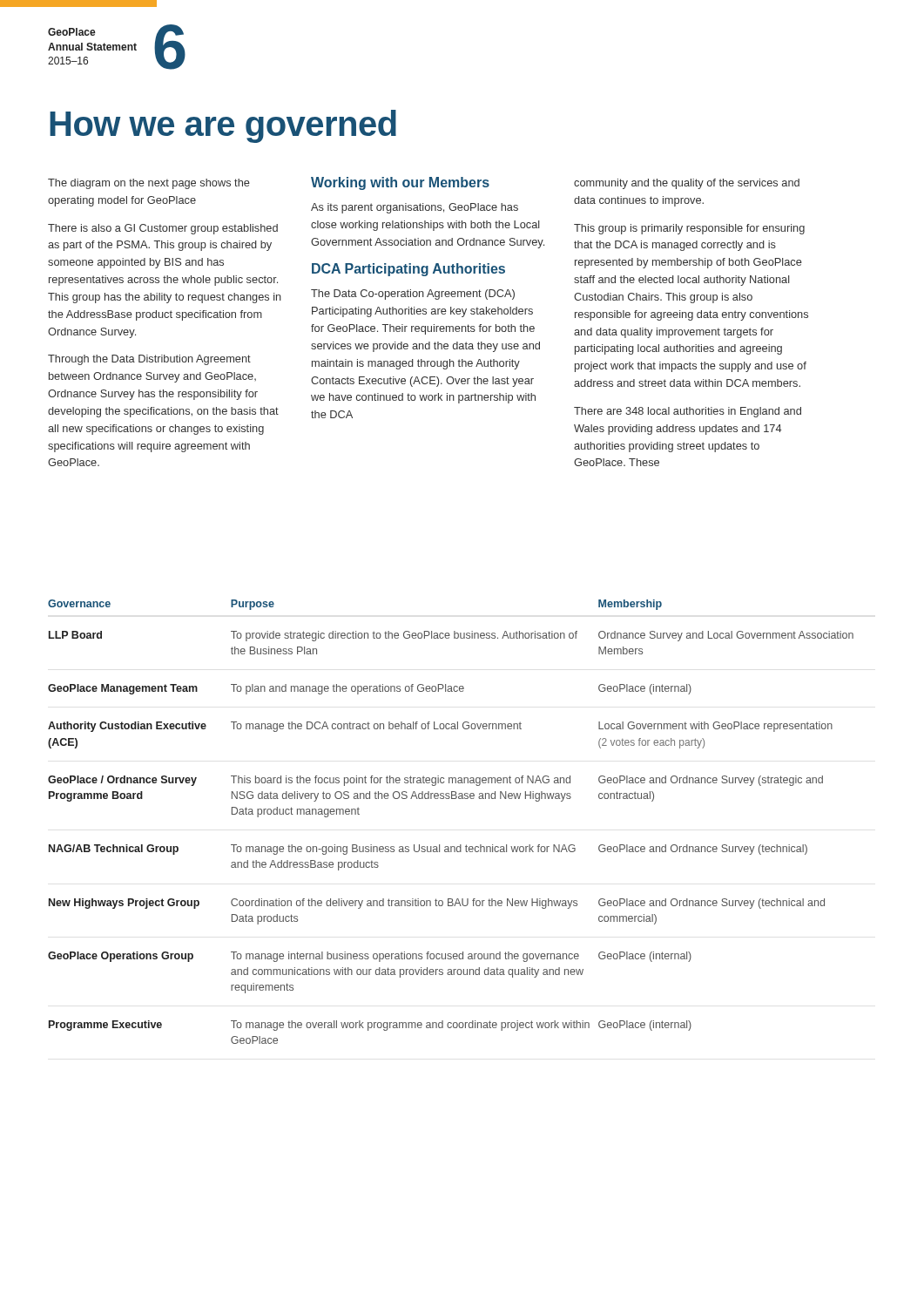Select the element starting "The diagram on the"

click(x=165, y=323)
